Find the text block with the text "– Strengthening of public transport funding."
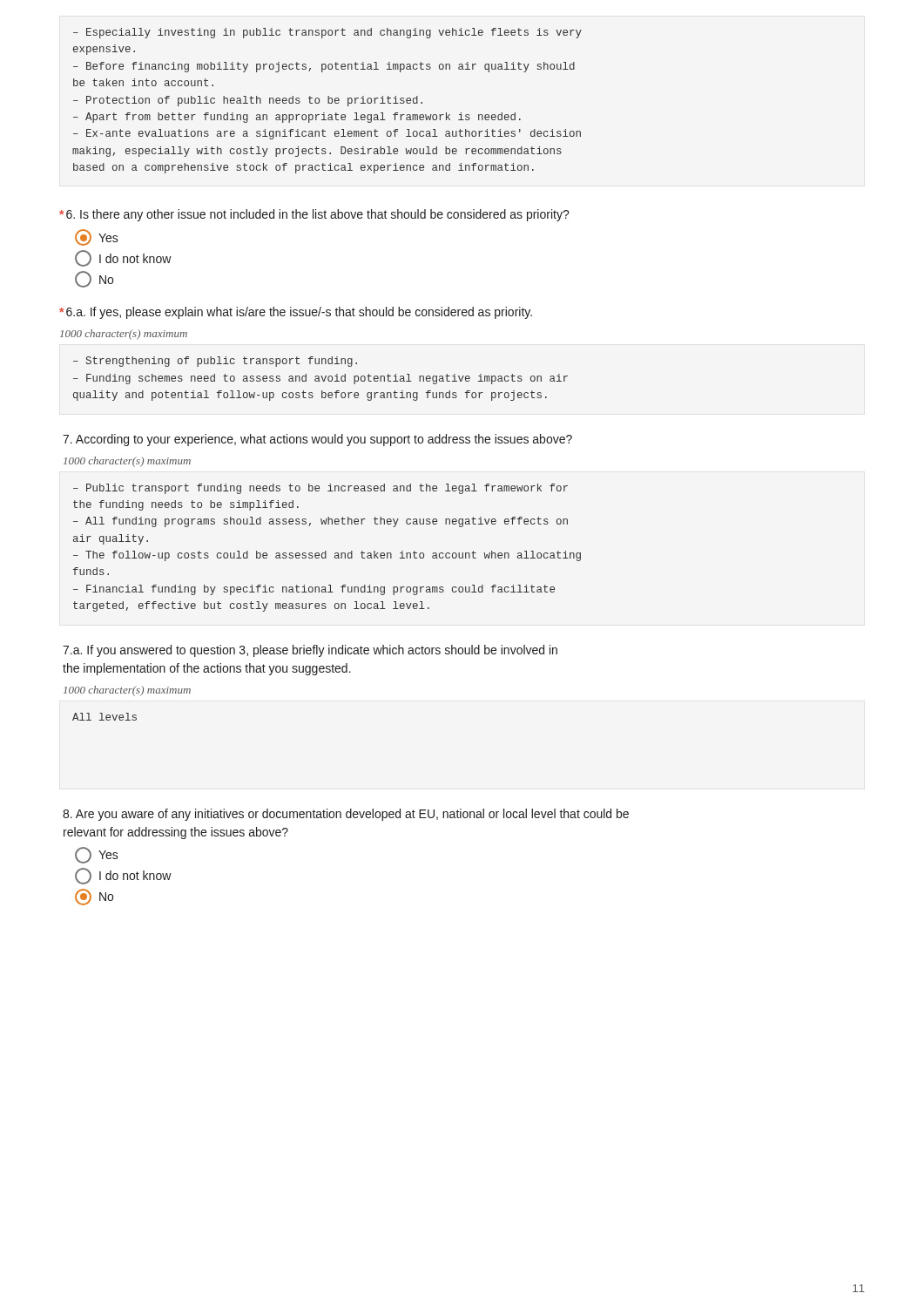The width and height of the screenshot is (924, 1307). tap(462, 379)
